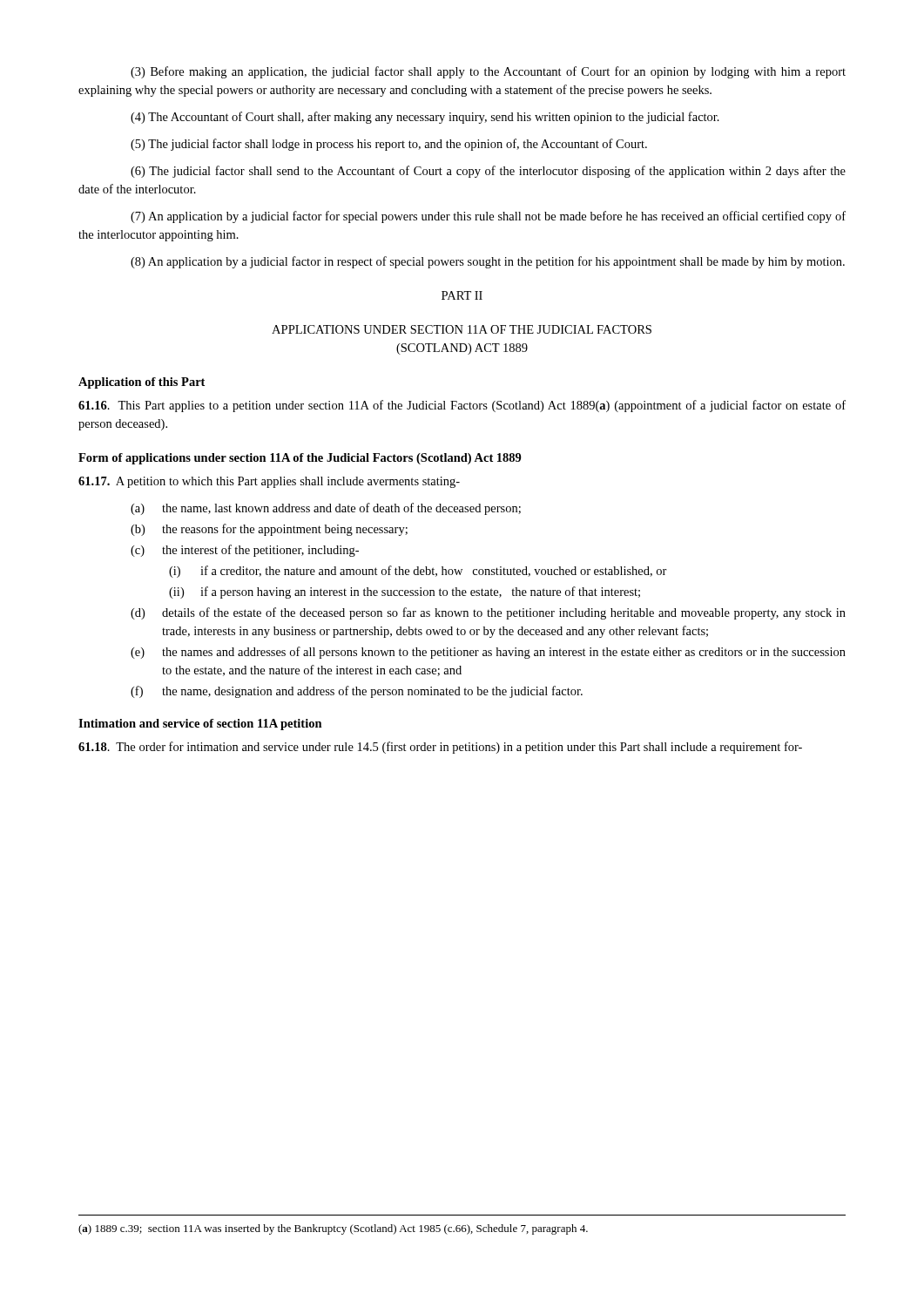Click the passage that begins "(a) the name, last"
This screenshot has width=924, height=1307.
click(488, 509)
